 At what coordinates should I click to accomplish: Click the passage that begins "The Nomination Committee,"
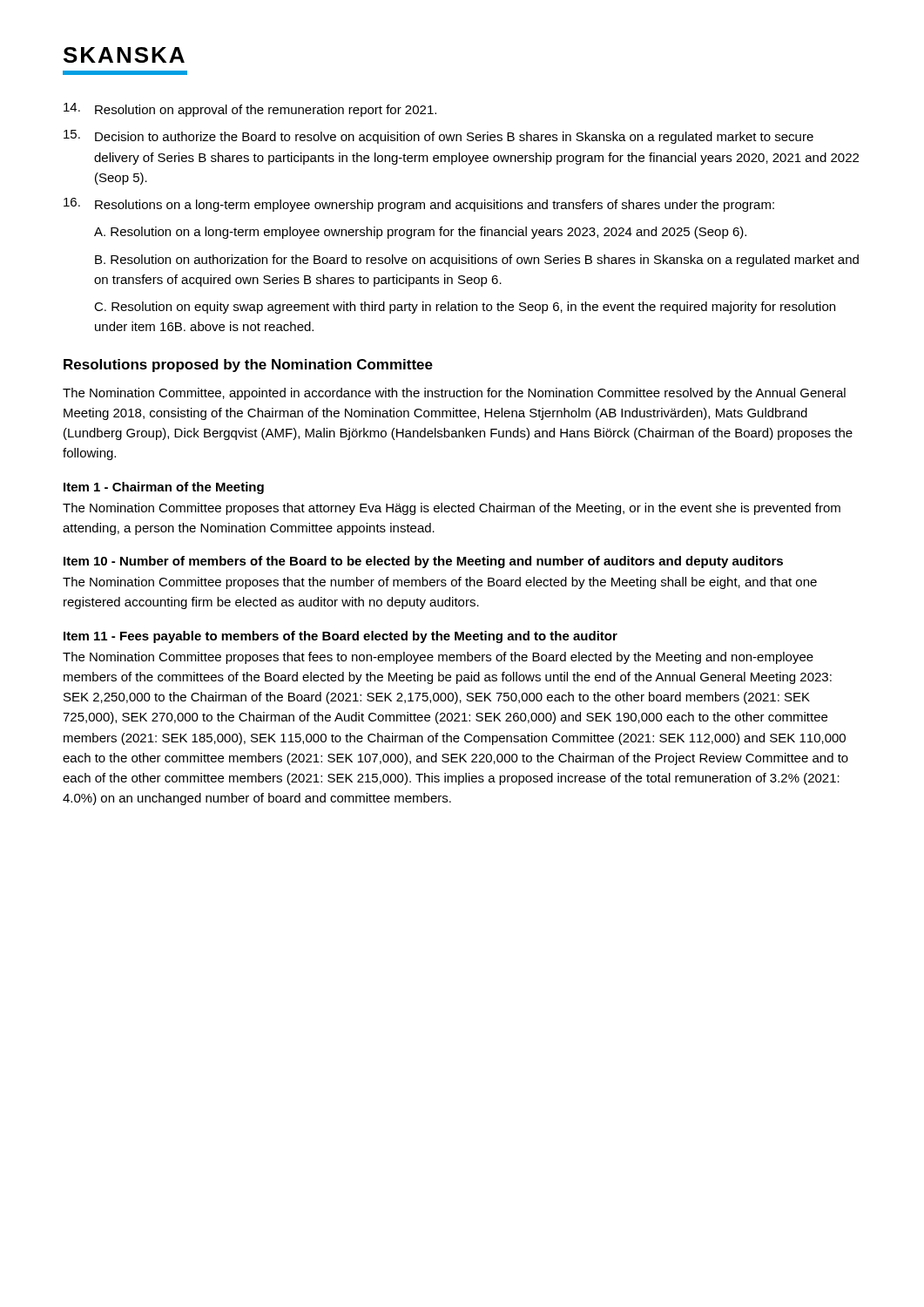point(458,422)
